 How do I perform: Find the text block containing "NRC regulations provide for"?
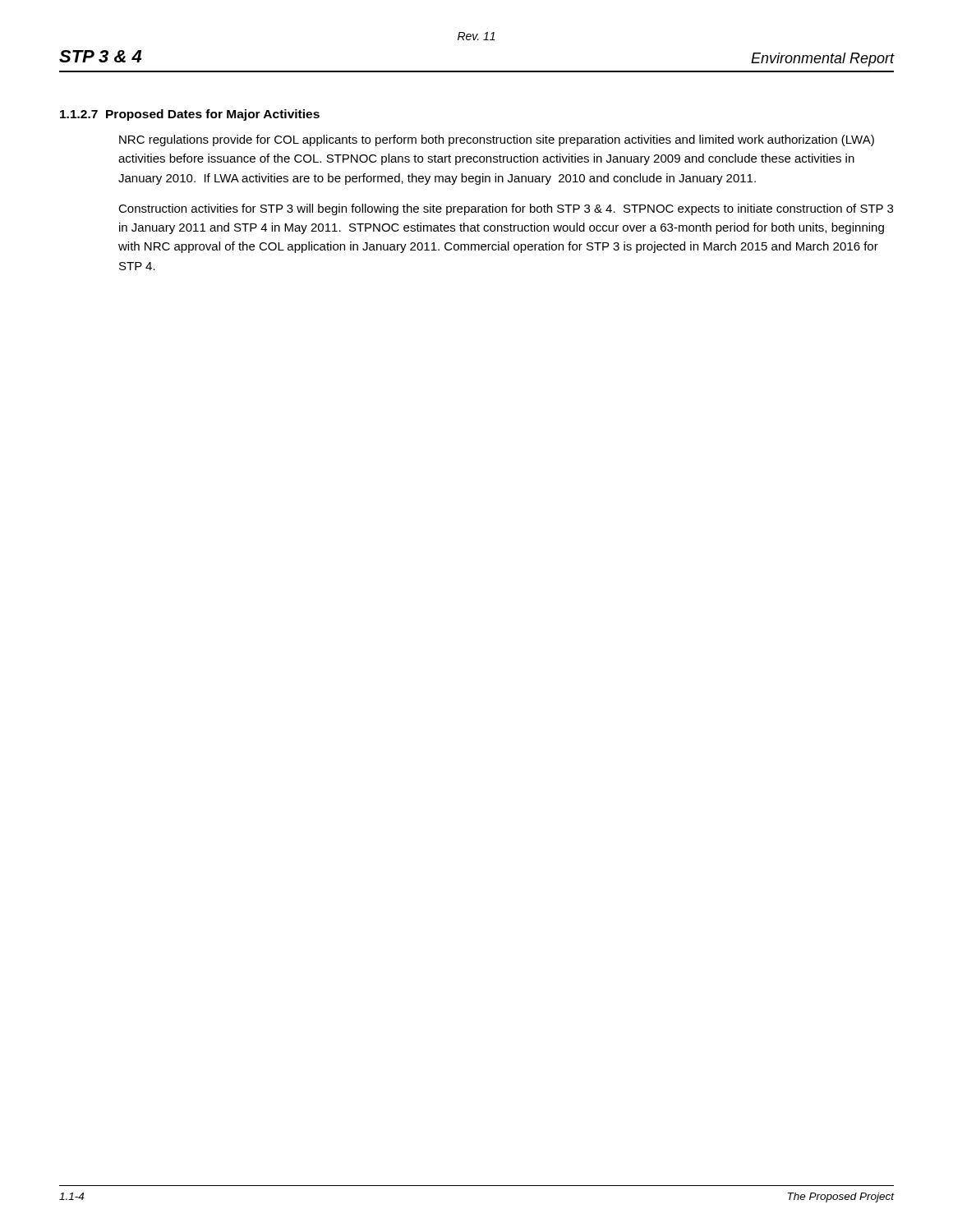tap(496, 158)
